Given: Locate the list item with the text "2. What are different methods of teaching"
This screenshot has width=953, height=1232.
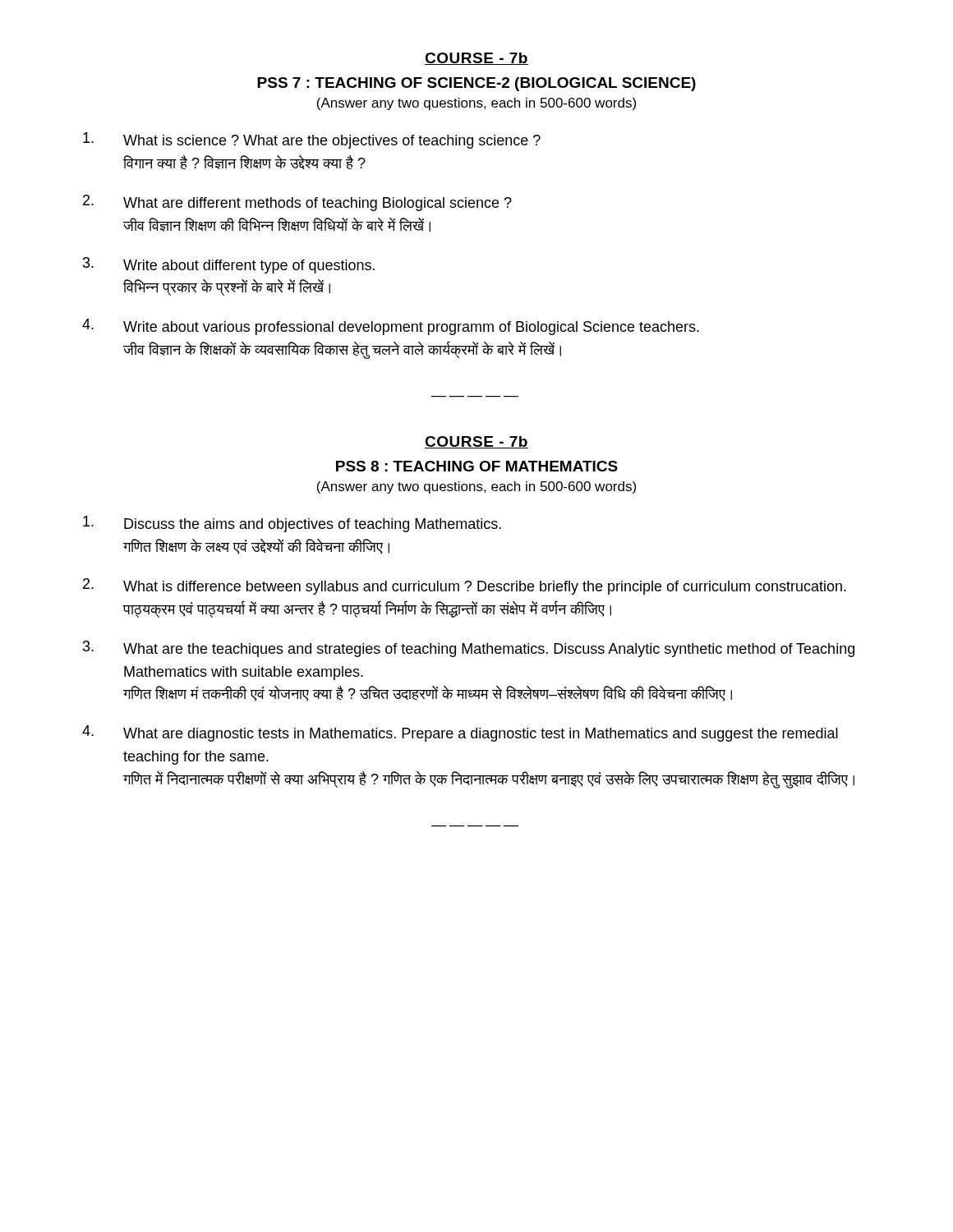Looking at the screenshot, I should [476, 215].
